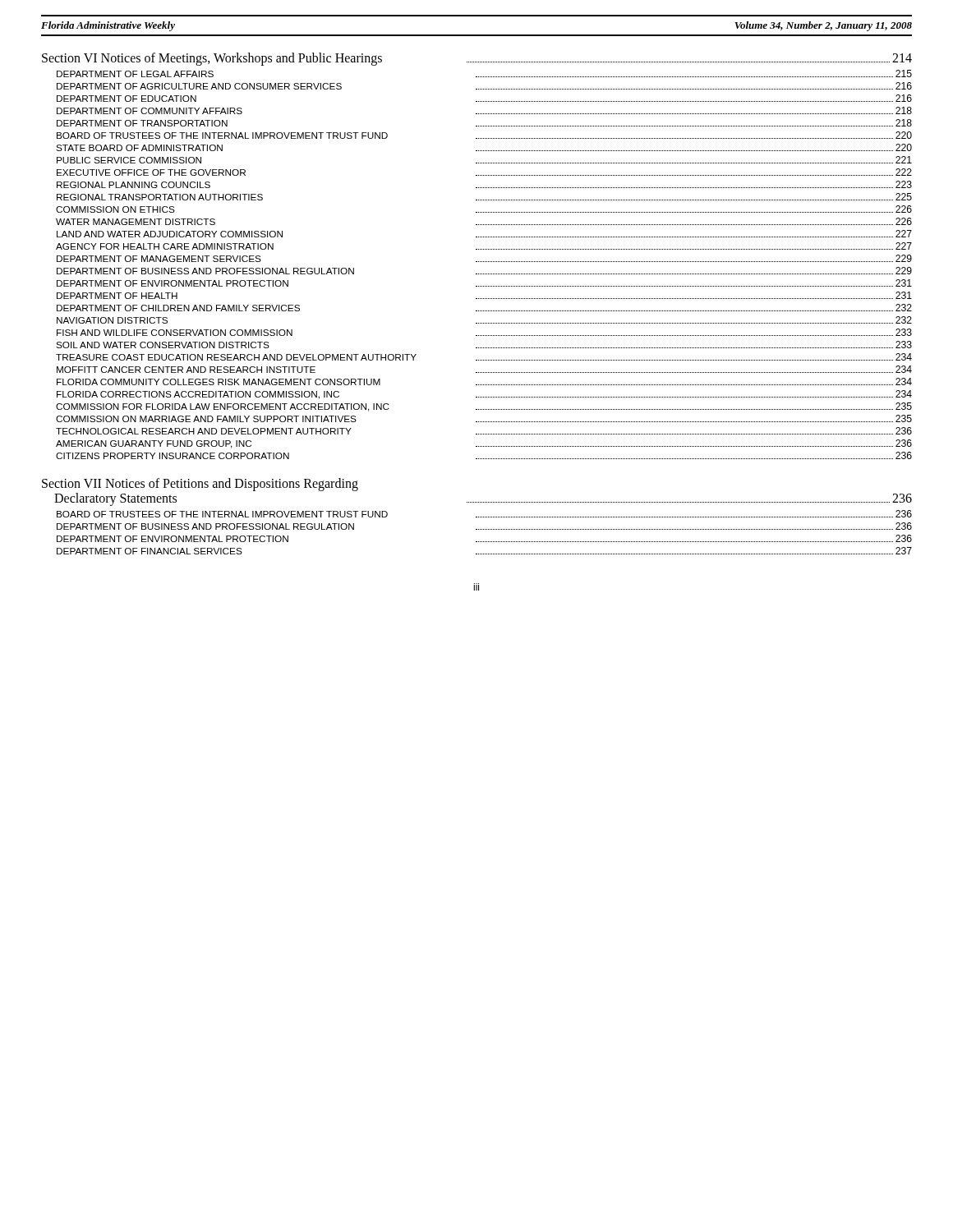The image size is (953, 1232).
Task: Locate the block starting "COMMISSION ON MARRIAGE AND FAMILY SUPPORT INITIATIVES"
Action: [484, 419]
